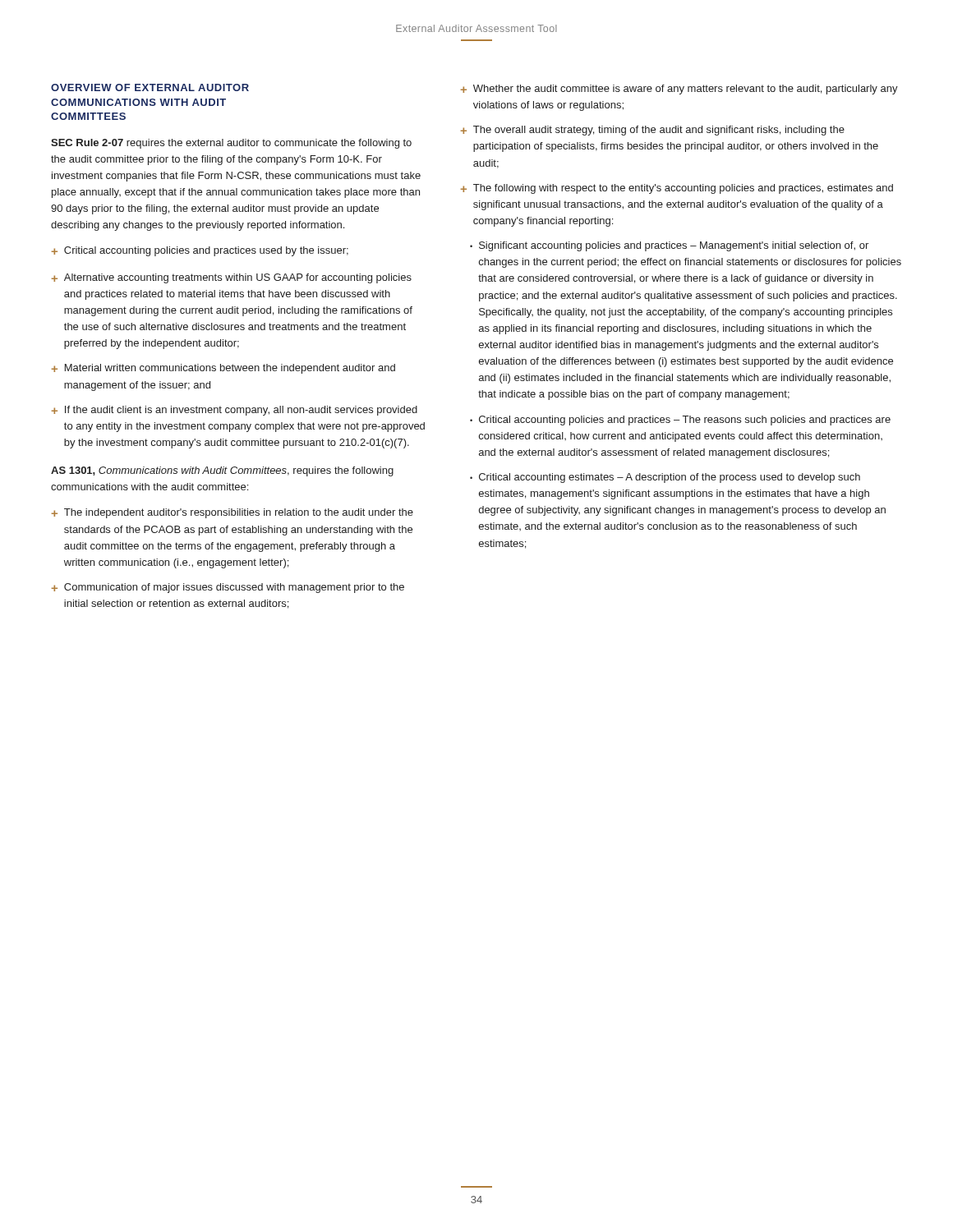
Task: Find the passage starting "SEC Rule 2-07 requires the"
Action: click(236, 184)
